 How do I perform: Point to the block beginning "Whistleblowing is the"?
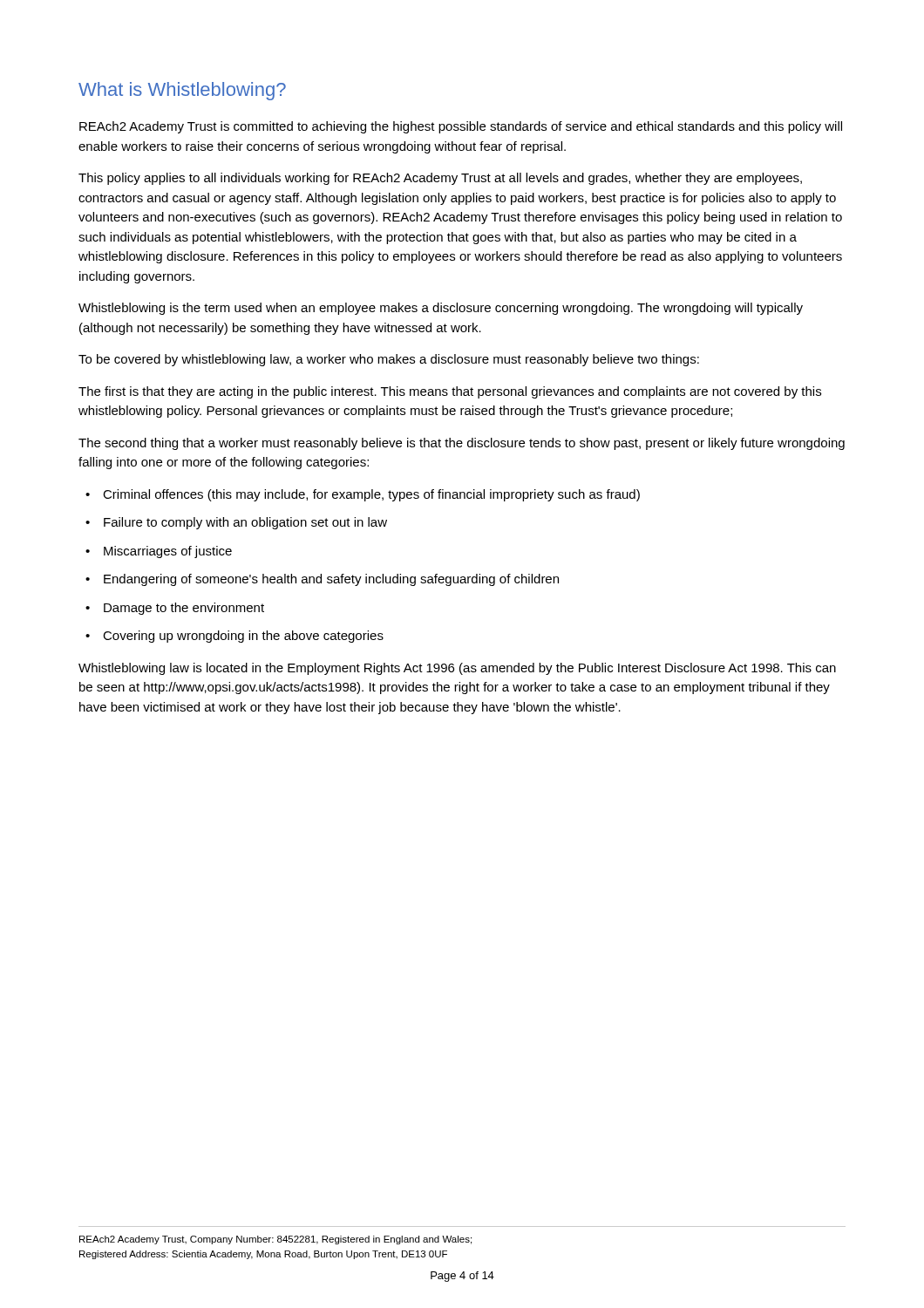pos(441,317)
